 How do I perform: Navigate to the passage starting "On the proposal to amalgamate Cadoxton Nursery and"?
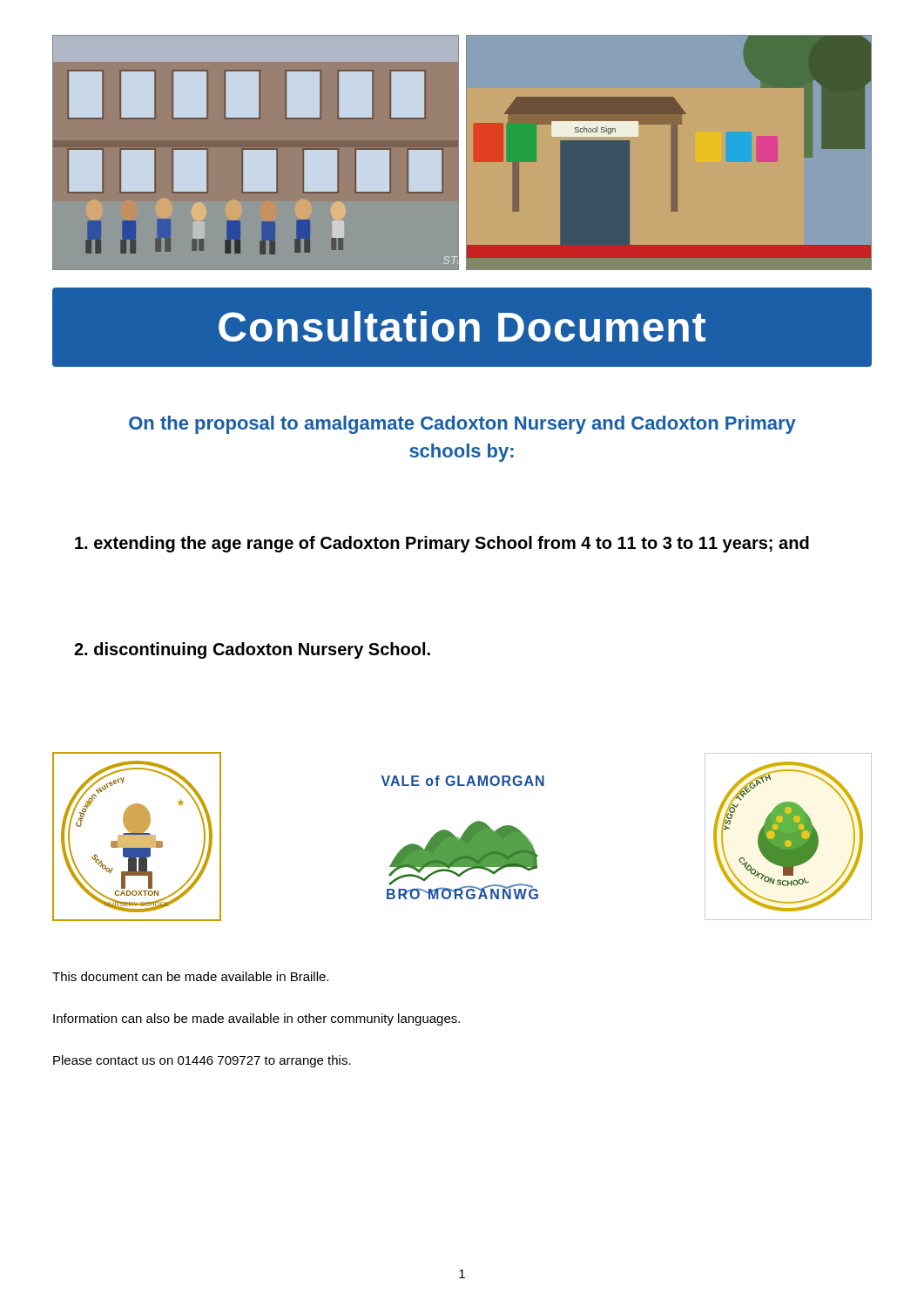[462, 437]
